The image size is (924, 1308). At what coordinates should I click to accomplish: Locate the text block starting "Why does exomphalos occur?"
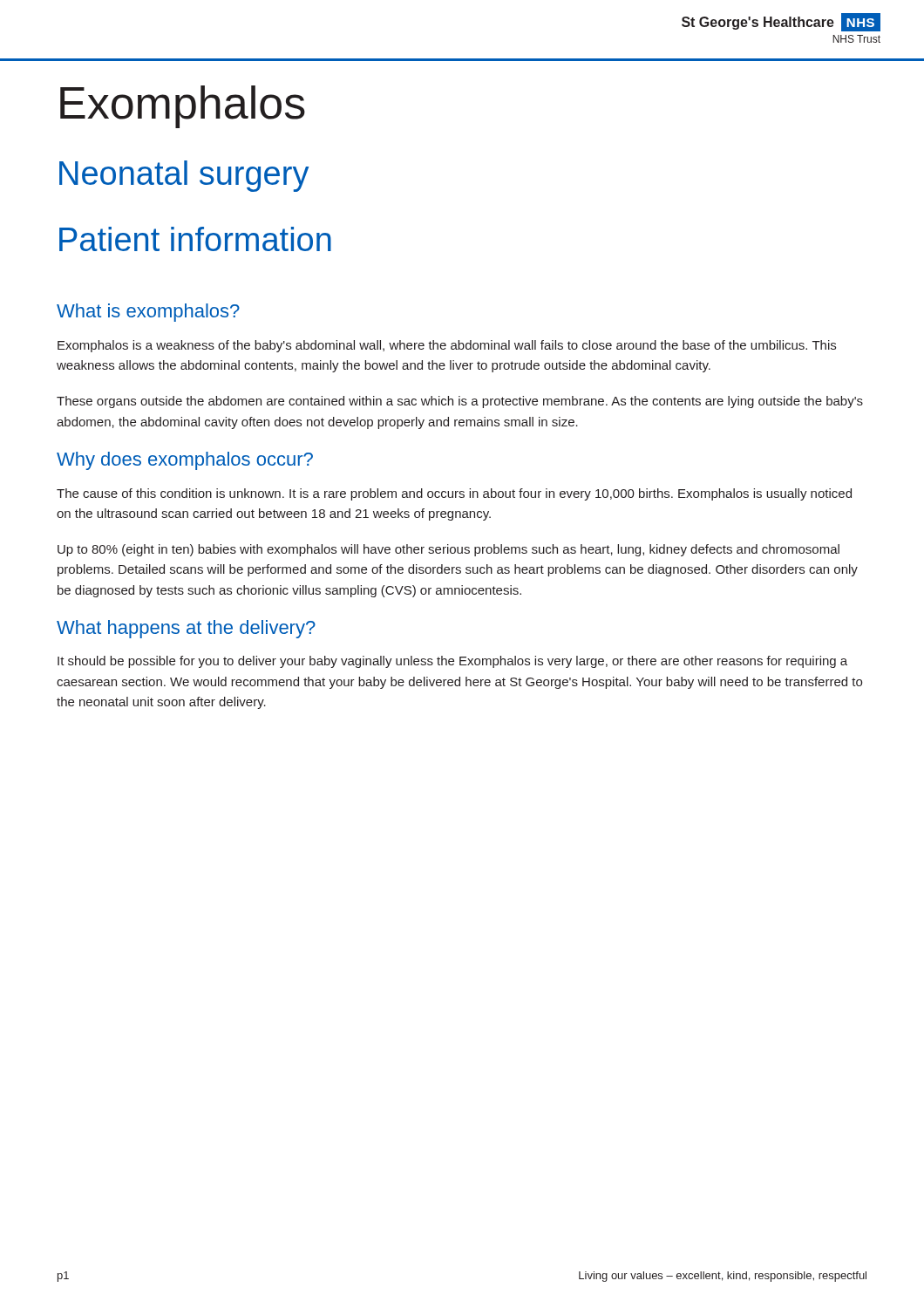click(185, 461)
